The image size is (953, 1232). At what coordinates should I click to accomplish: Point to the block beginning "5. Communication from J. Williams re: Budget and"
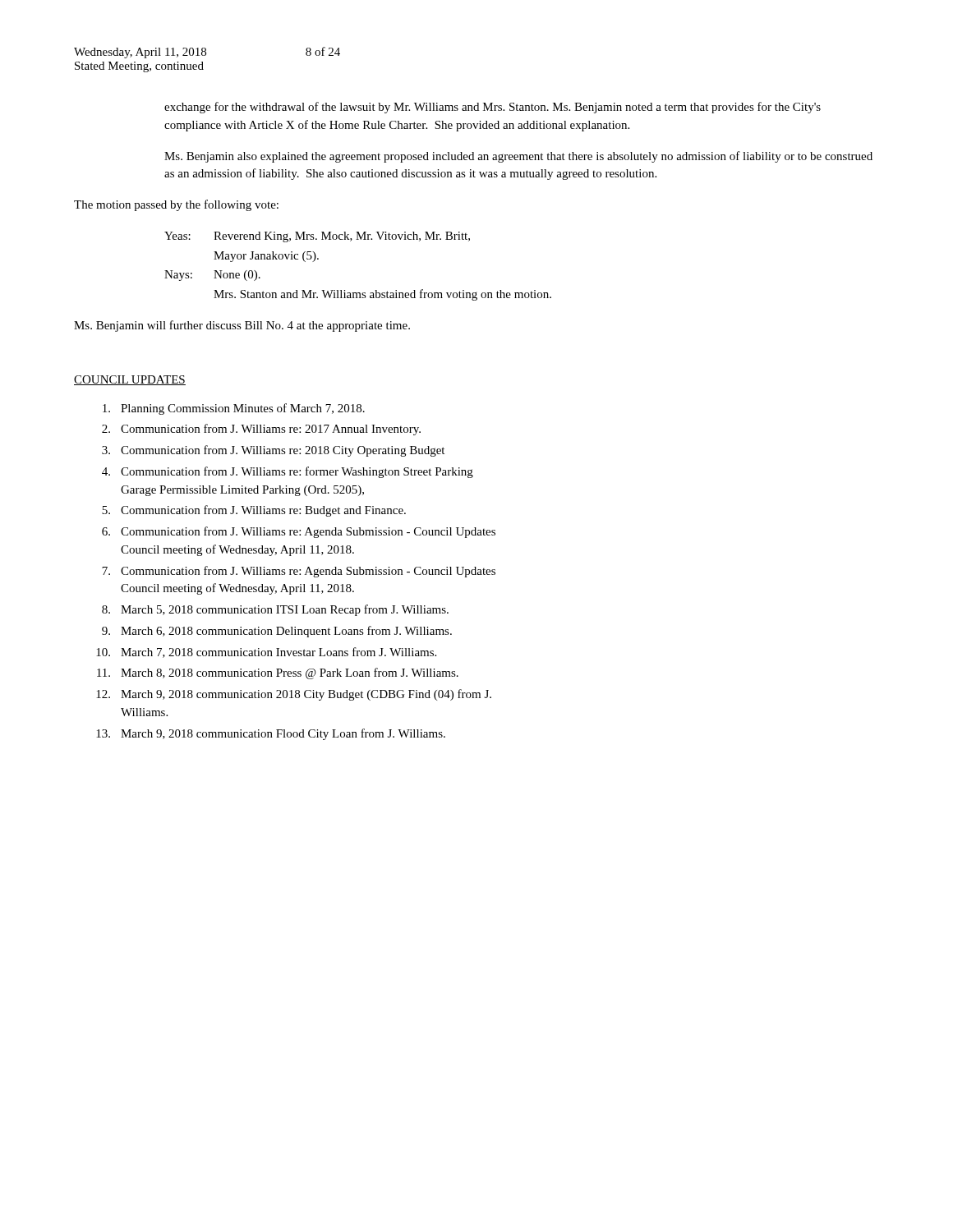tap(254, 511)
